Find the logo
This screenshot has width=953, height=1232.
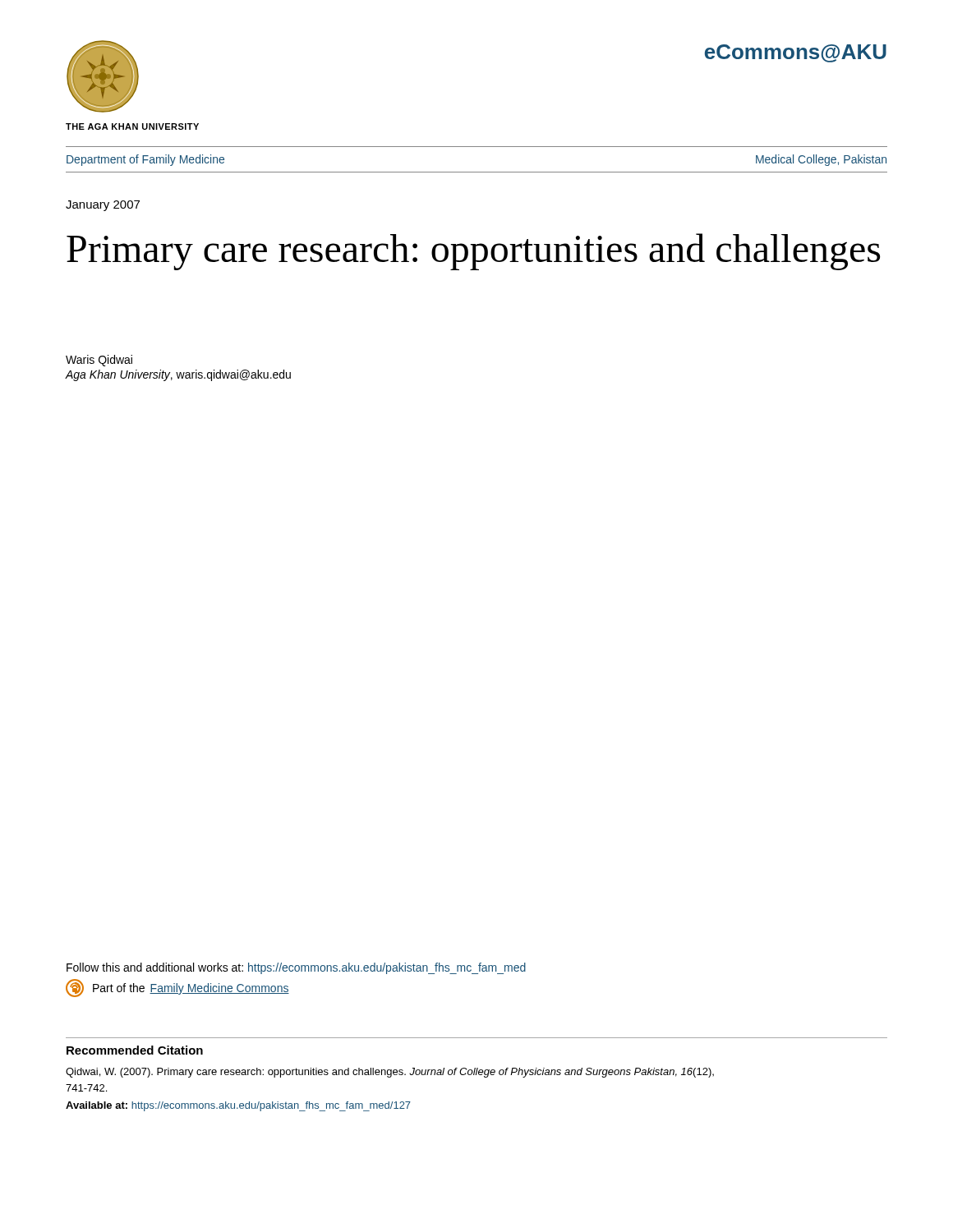click(103, 78)
